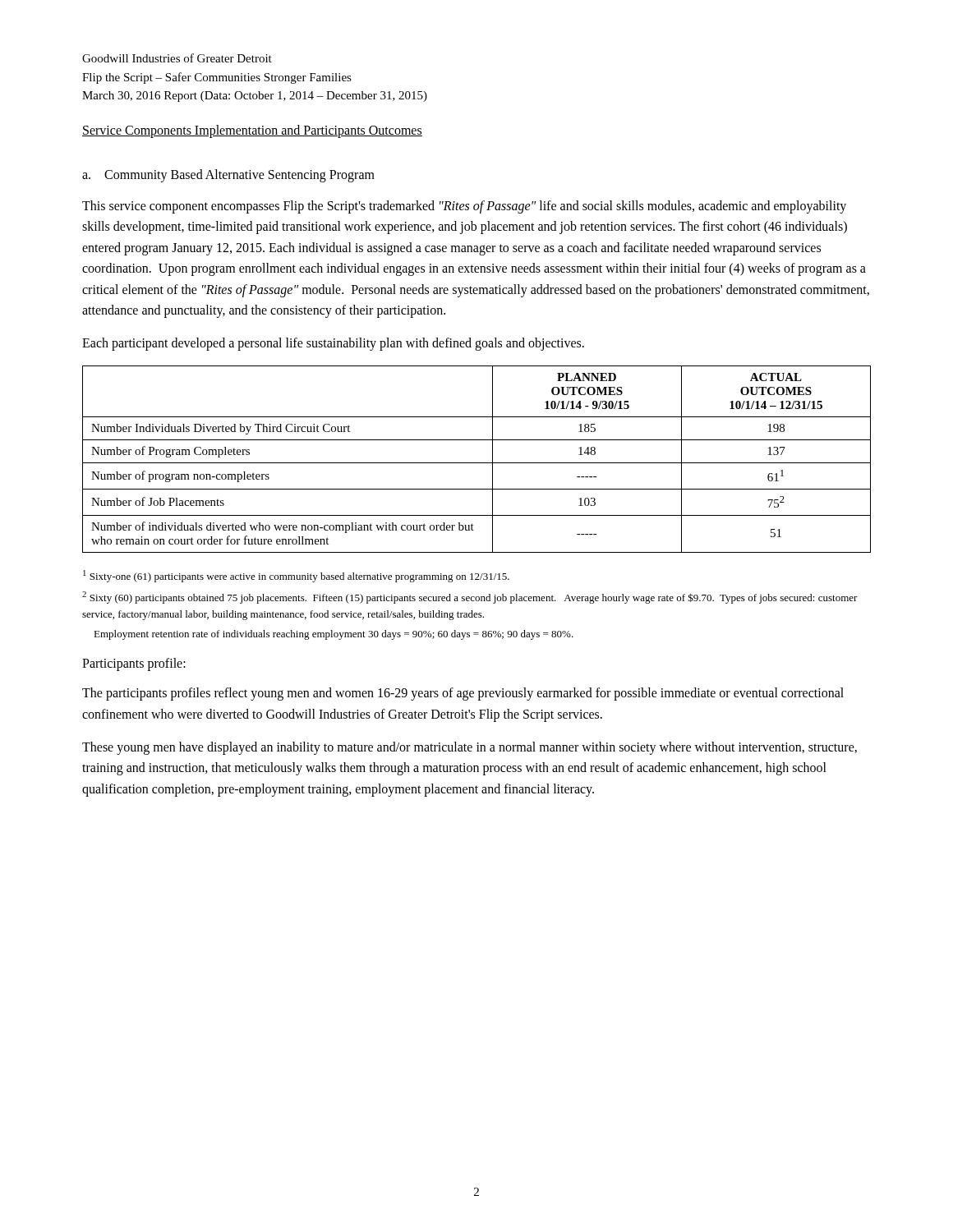The height and width of the screenshot is (1232, 953).
Task: Locate the text block containing "This service component encompasses Flip the"
Action: click(476, 258)
